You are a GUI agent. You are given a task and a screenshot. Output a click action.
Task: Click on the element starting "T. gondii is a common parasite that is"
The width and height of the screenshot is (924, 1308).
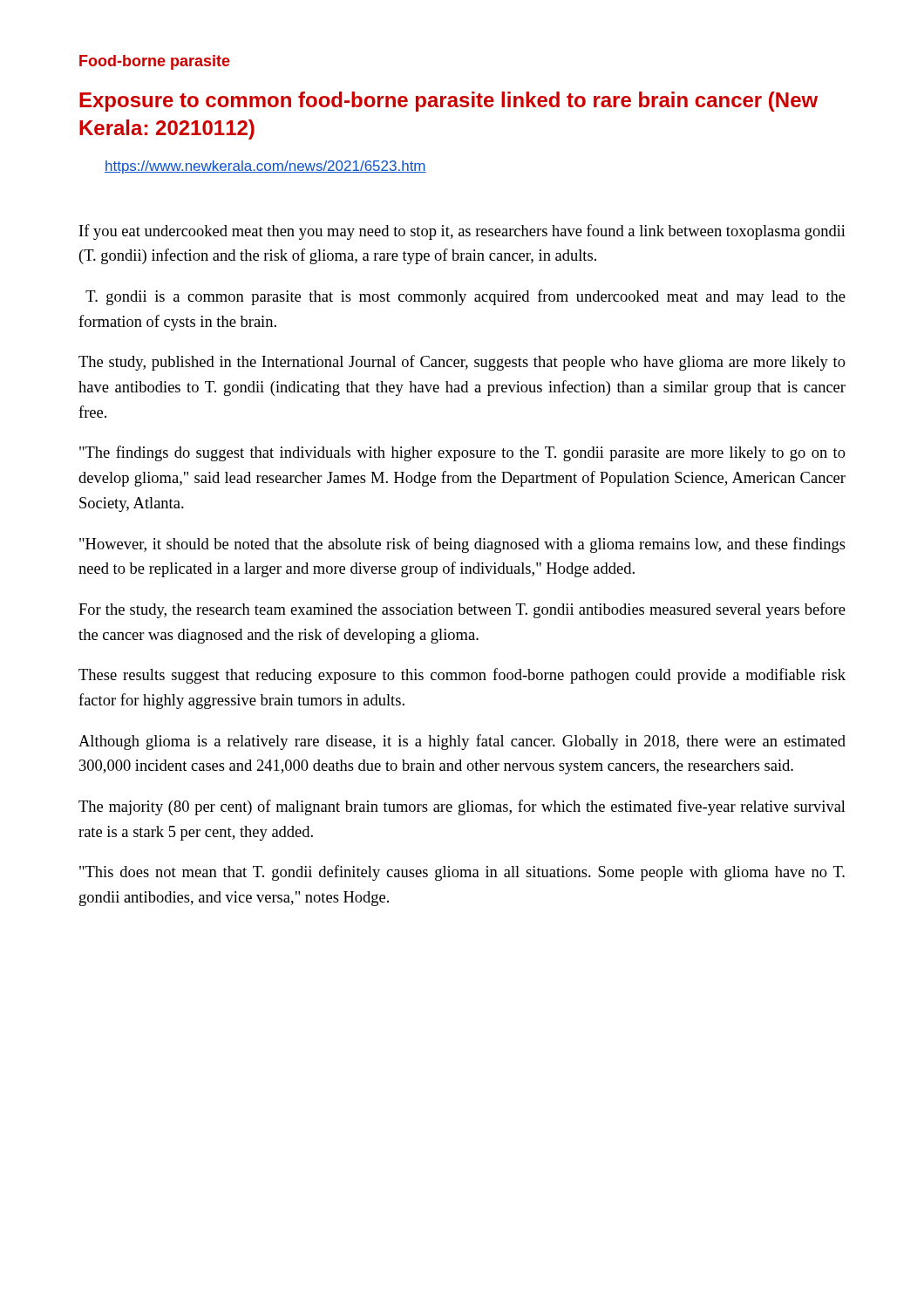coord(462,309)
